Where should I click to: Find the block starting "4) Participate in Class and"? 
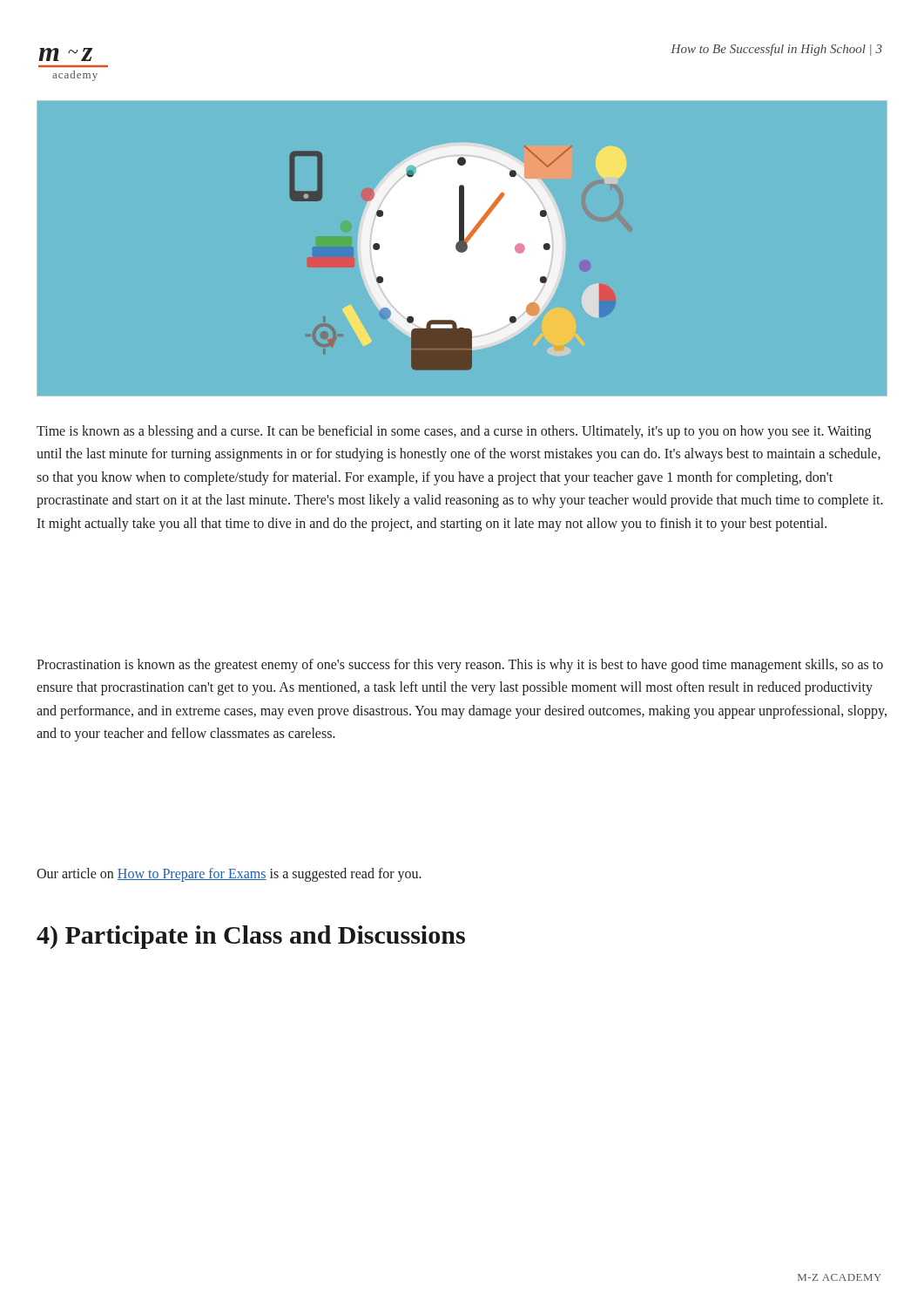tap(251, 935)
